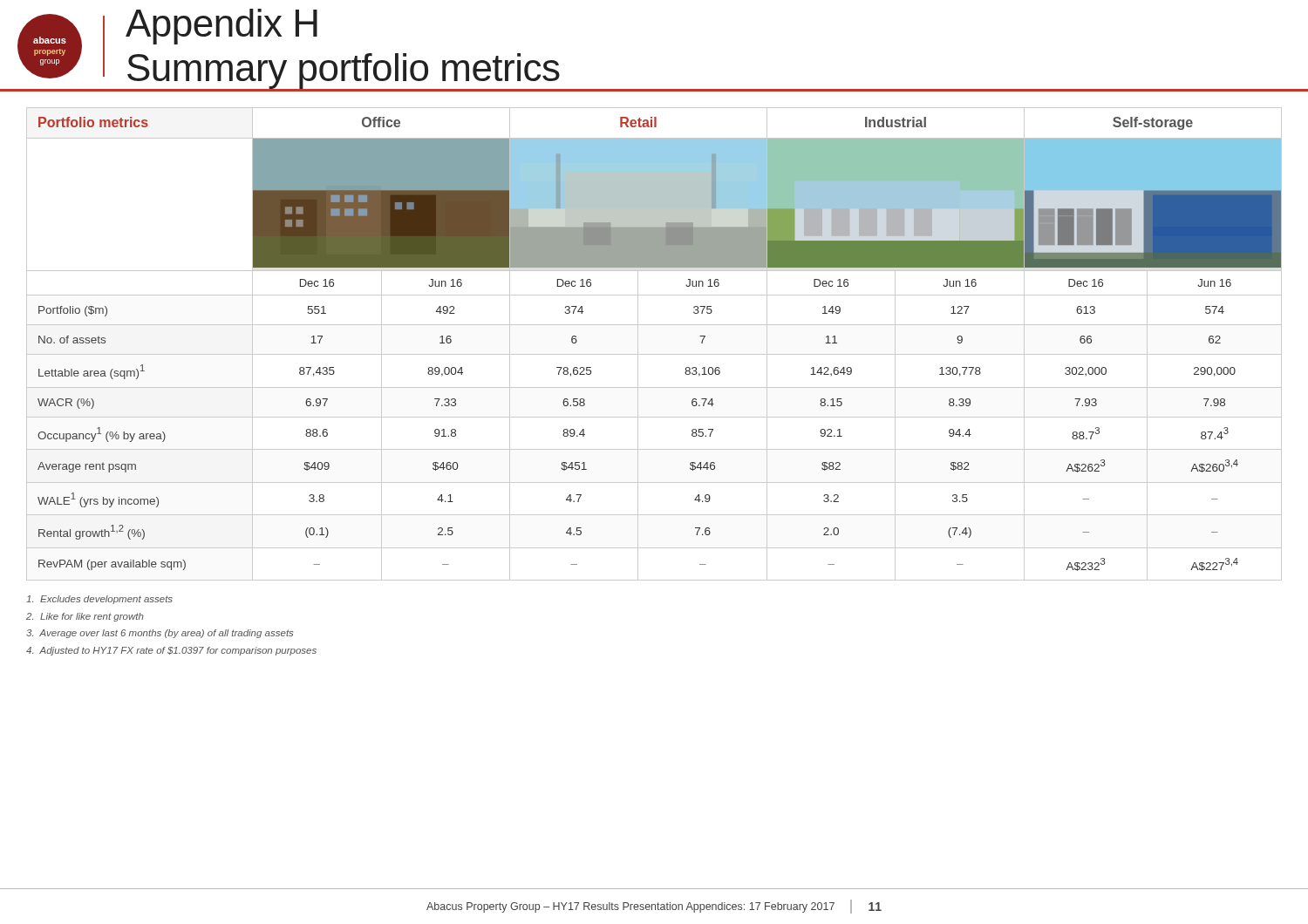Point to "Like for like rent growth"
Image resolution: width=1308 pixels, height=924 pixels.
[x=85, y=616]
